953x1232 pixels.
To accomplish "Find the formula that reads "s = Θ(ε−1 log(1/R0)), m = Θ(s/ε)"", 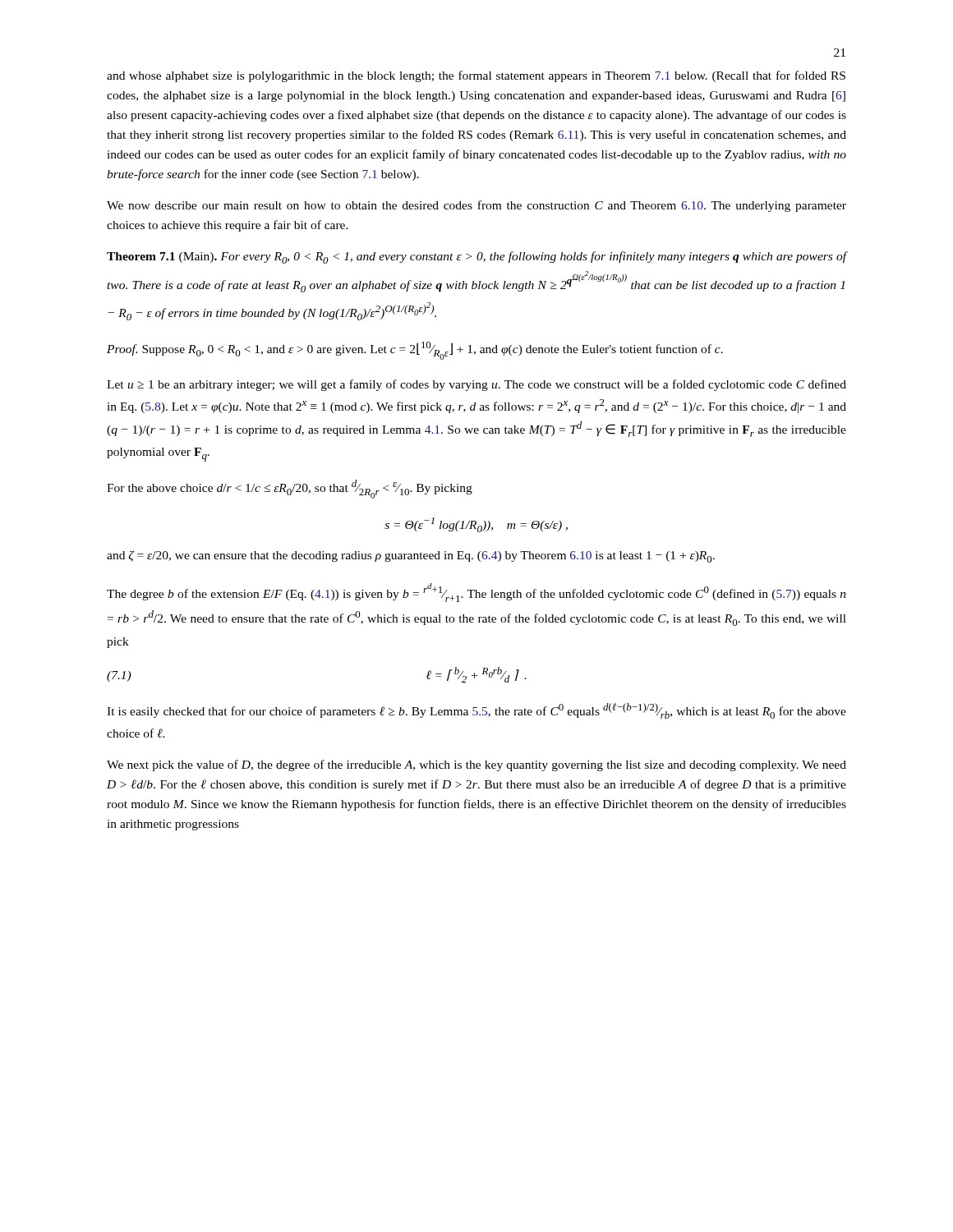I will pos(476,524).
